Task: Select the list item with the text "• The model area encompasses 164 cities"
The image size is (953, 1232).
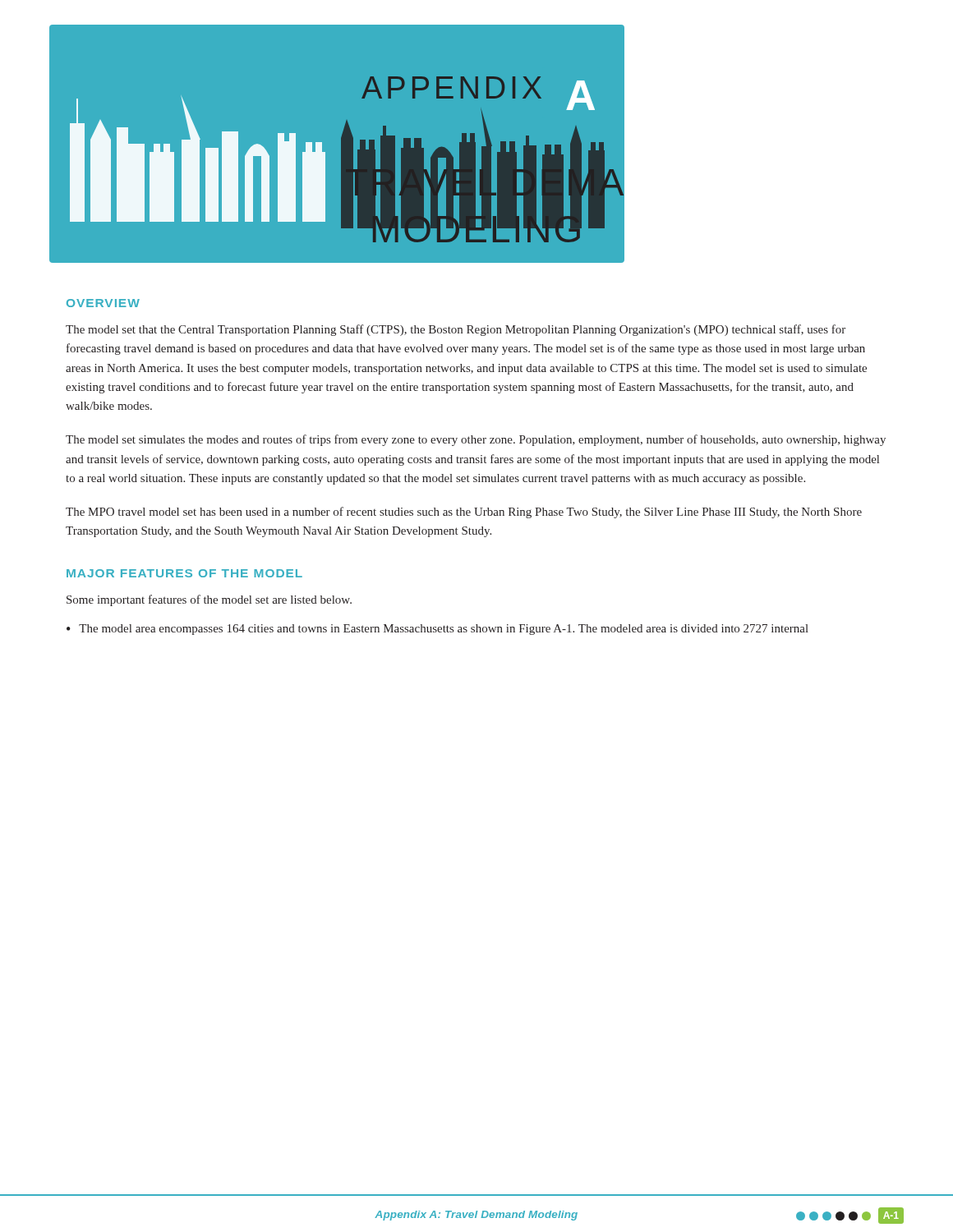Action: coord(437,629)
